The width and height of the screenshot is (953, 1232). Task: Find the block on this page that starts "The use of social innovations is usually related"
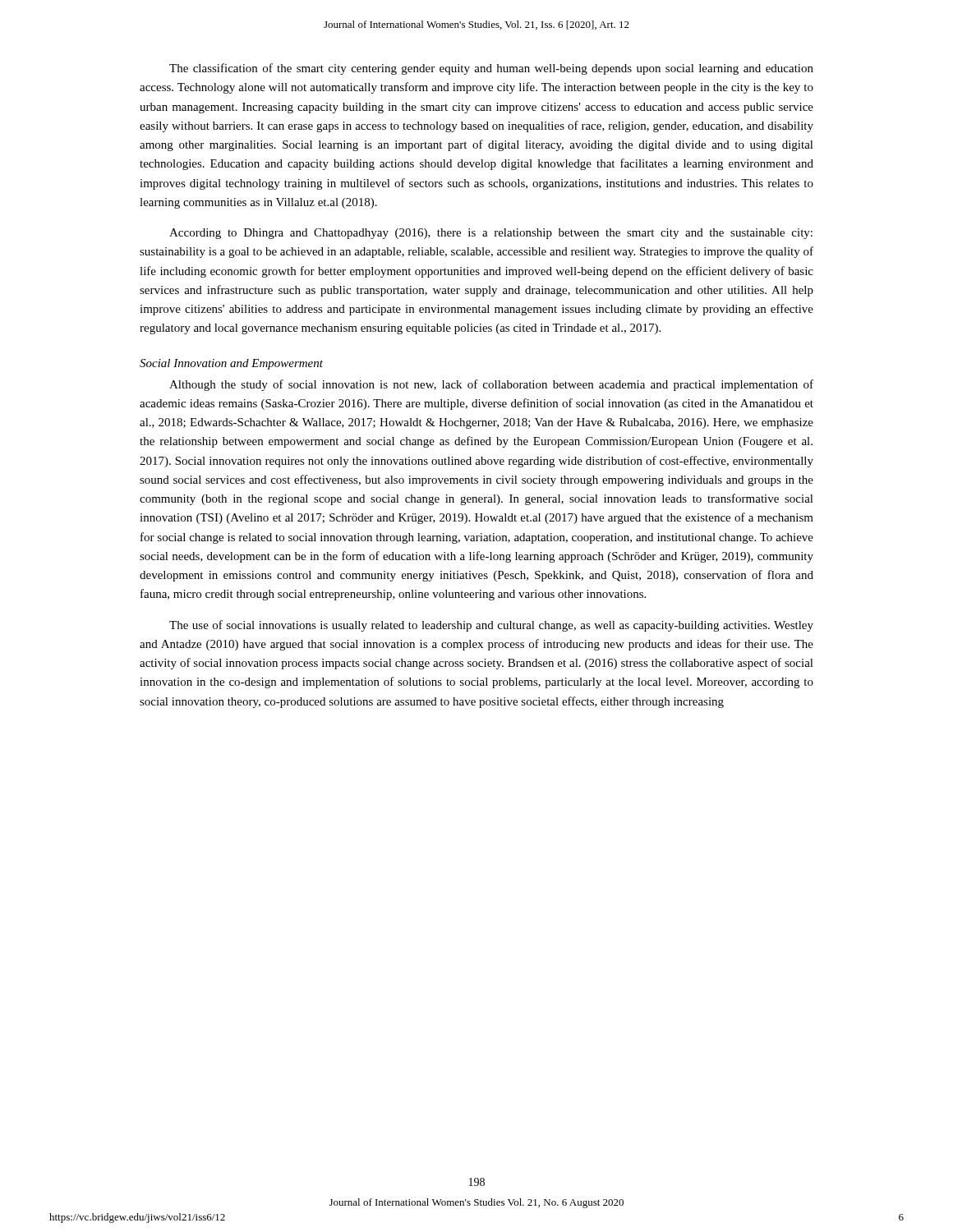click(476, 663)
